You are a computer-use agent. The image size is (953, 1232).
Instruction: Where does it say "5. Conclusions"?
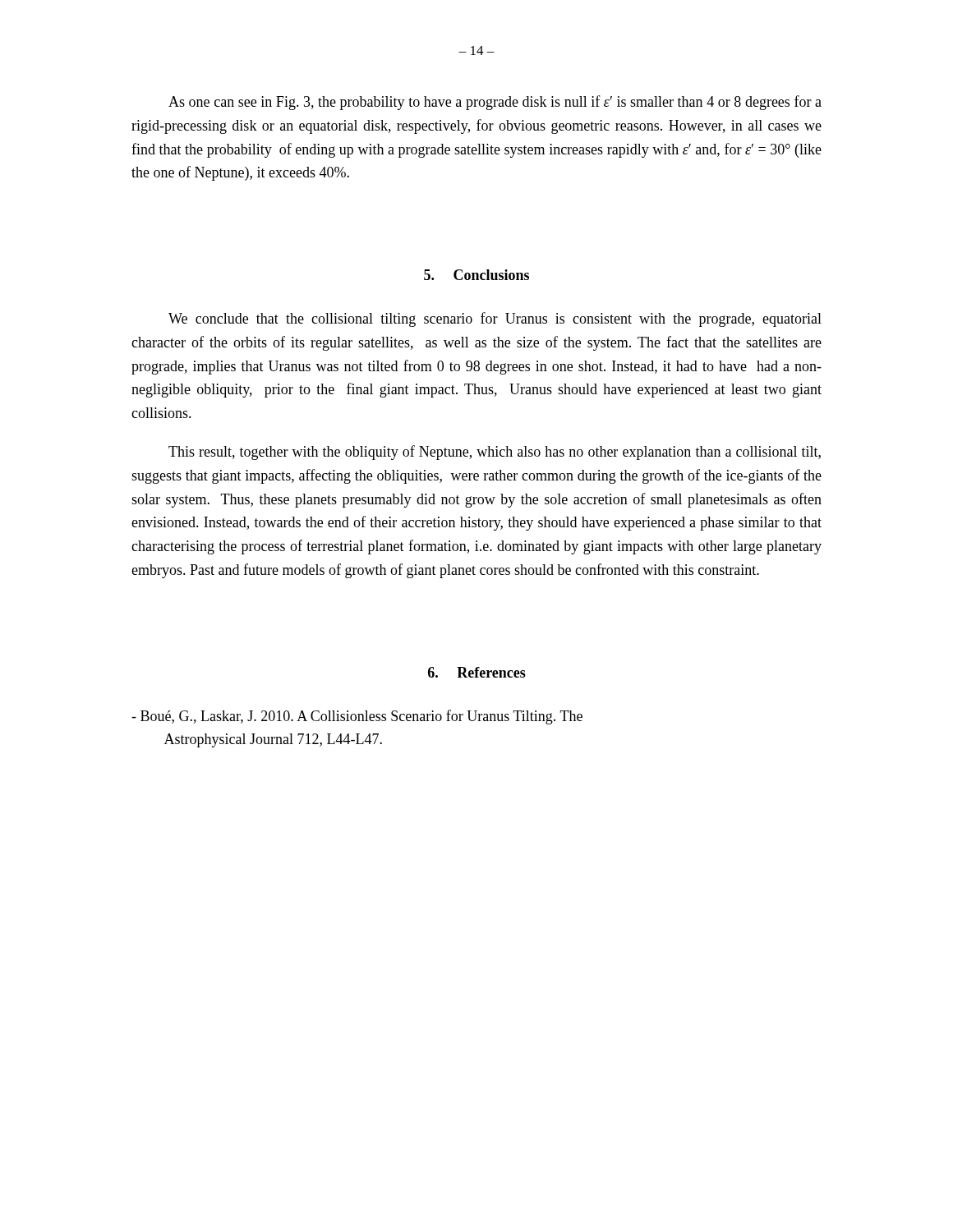pos(476,275)
